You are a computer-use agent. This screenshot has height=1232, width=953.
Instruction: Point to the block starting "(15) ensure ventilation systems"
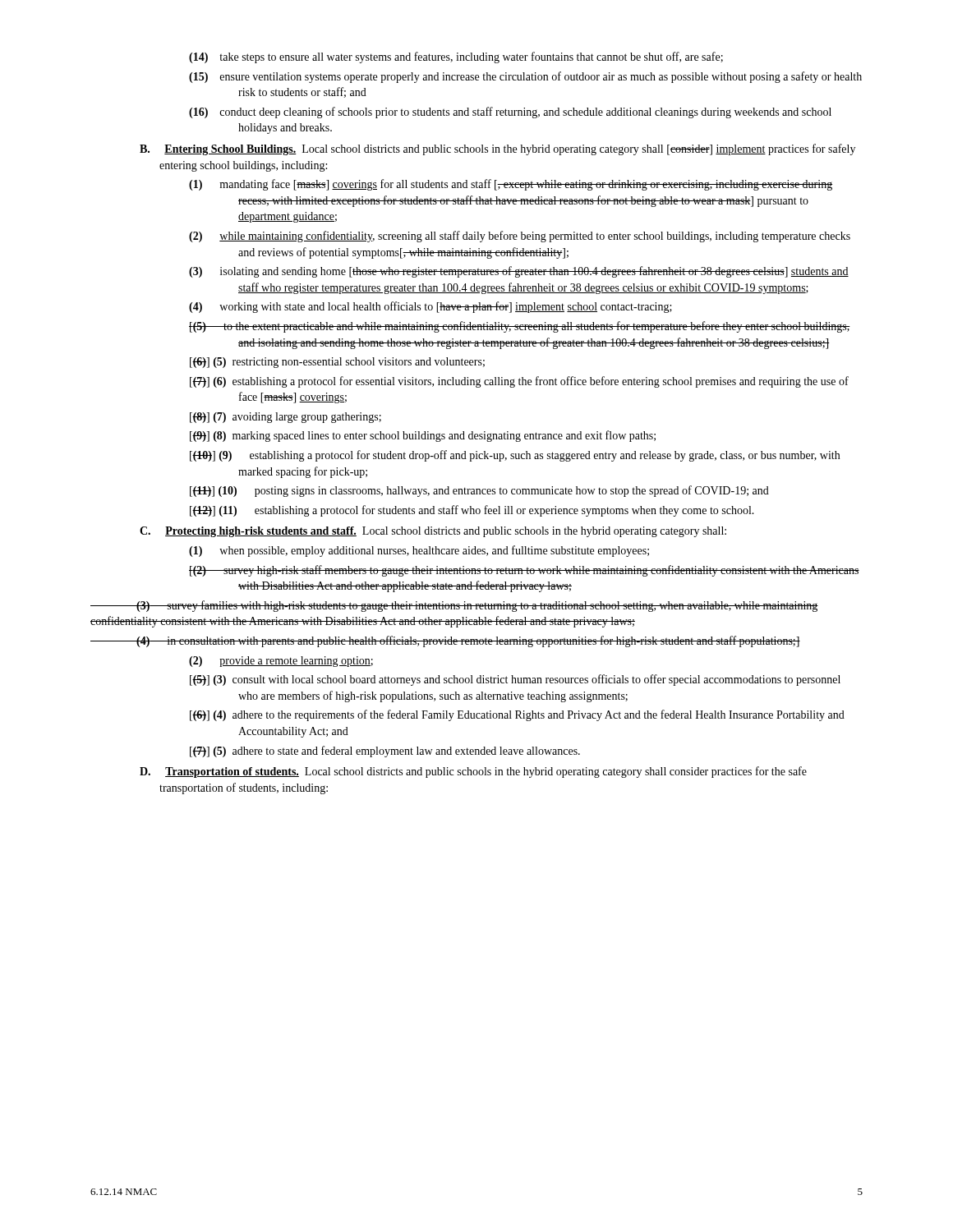pos(526,85)
